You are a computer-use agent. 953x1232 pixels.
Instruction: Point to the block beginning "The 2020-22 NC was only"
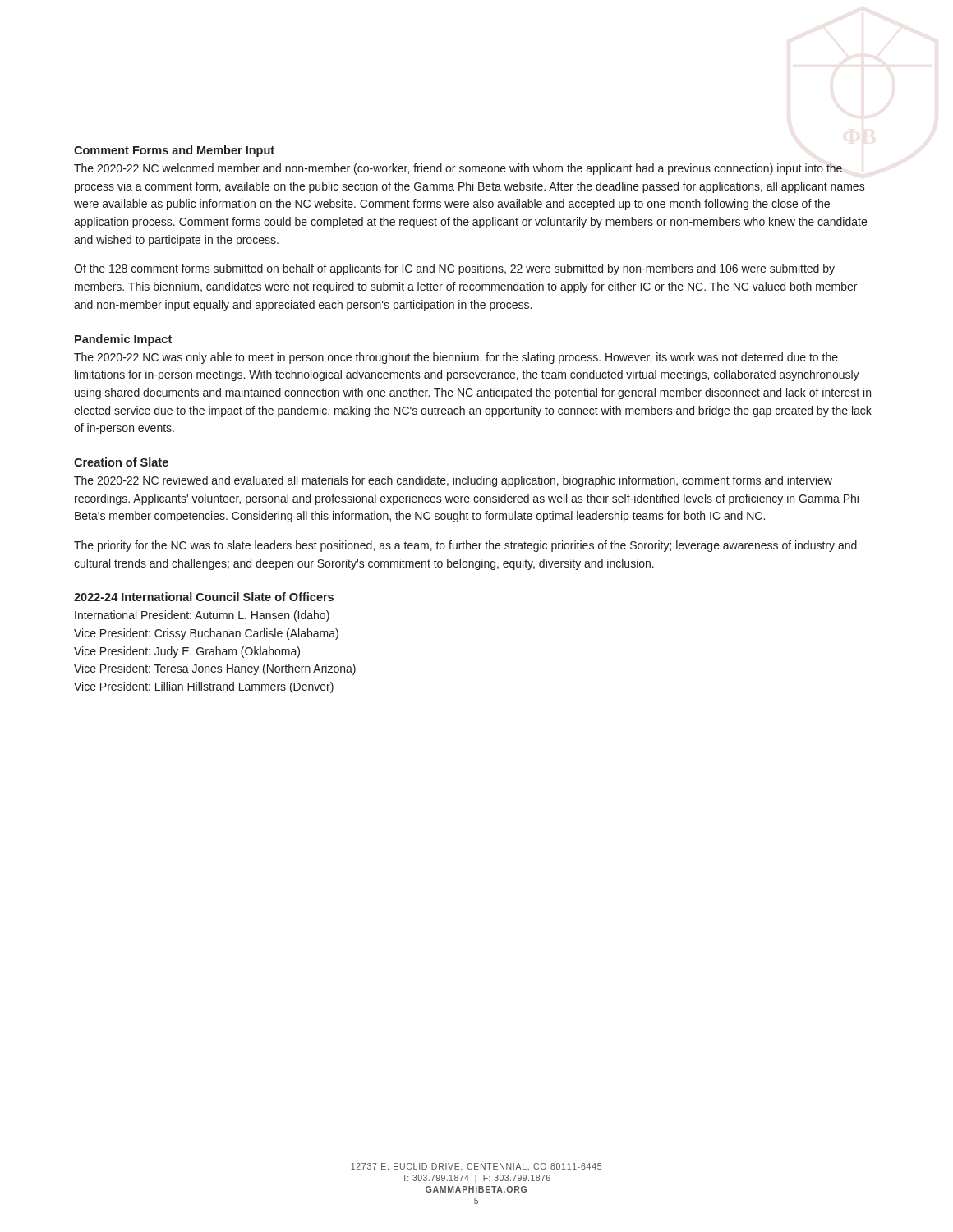point(476,393)
